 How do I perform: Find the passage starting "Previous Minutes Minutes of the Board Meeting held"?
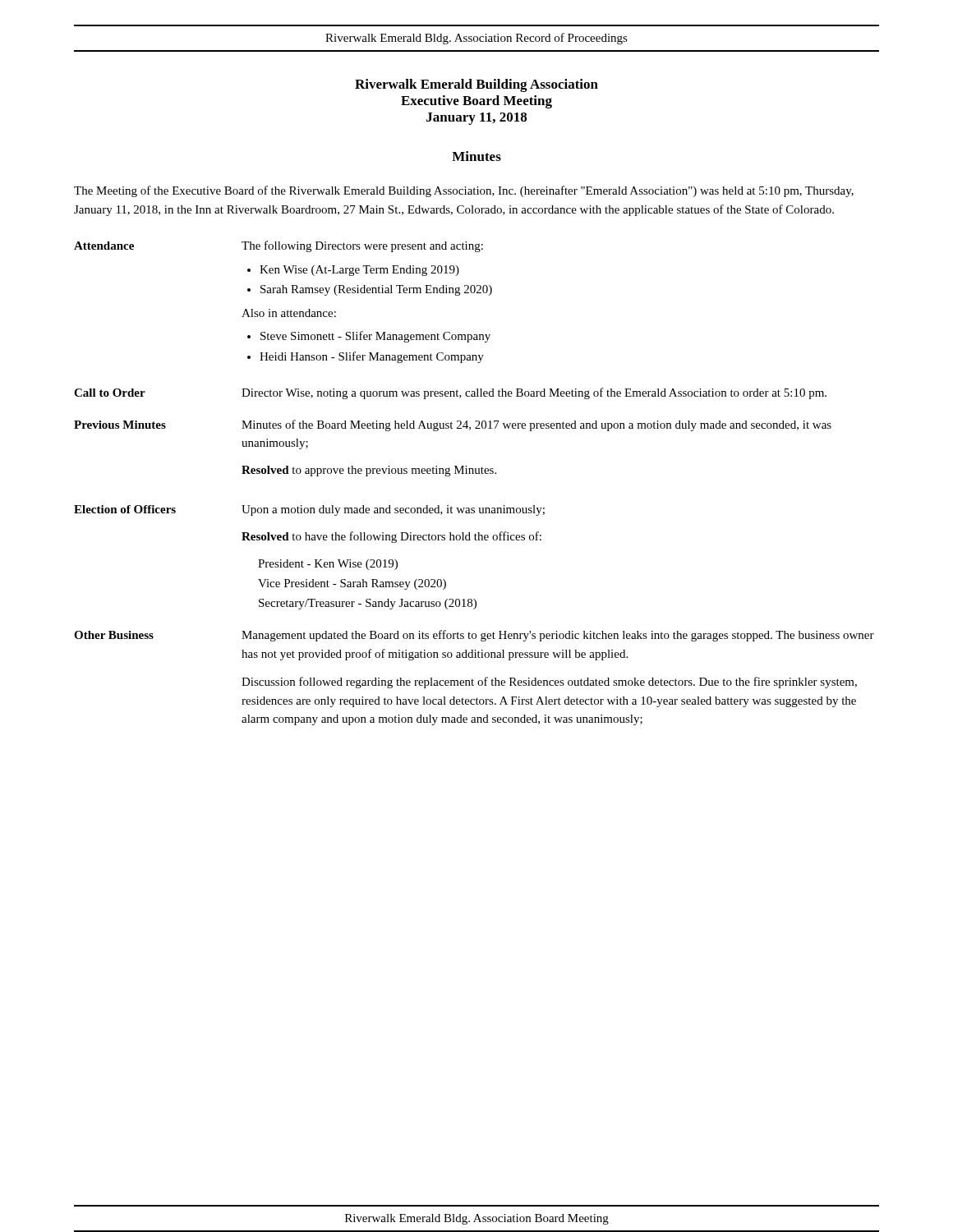[x=453, y=425]
